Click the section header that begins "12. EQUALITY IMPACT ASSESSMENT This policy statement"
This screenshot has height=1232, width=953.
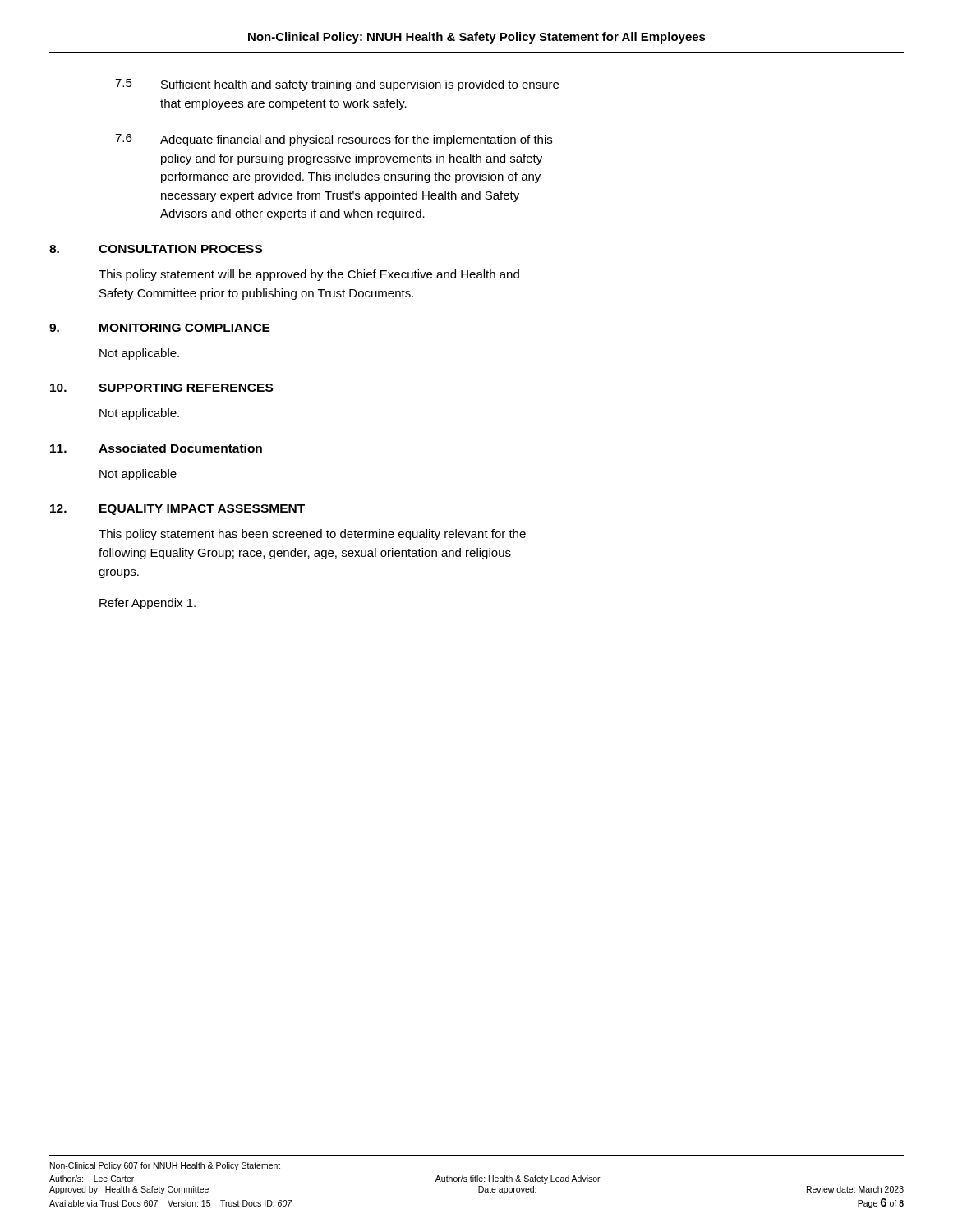point(476,556)
